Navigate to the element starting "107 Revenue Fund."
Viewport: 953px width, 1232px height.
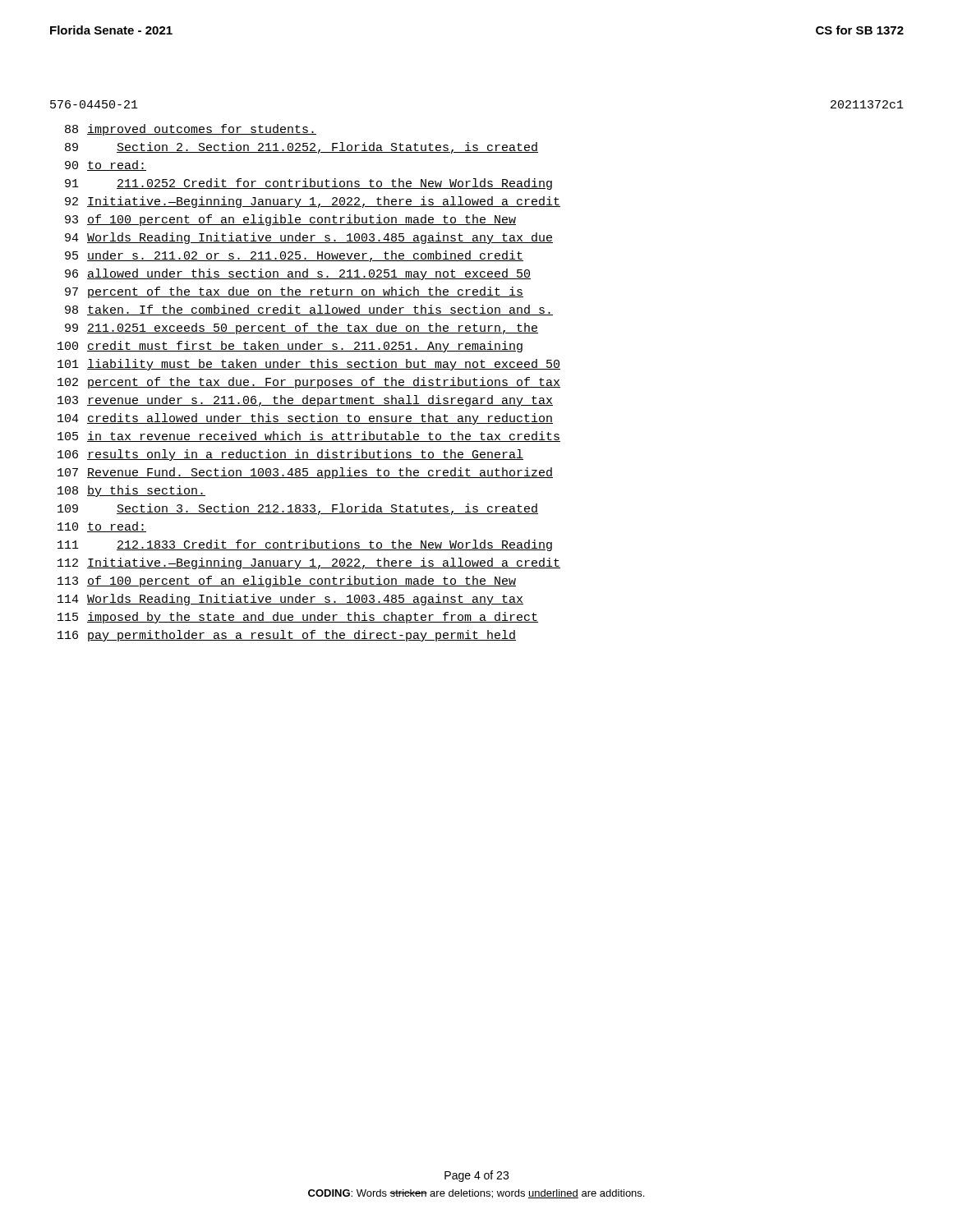pos(301,474)
